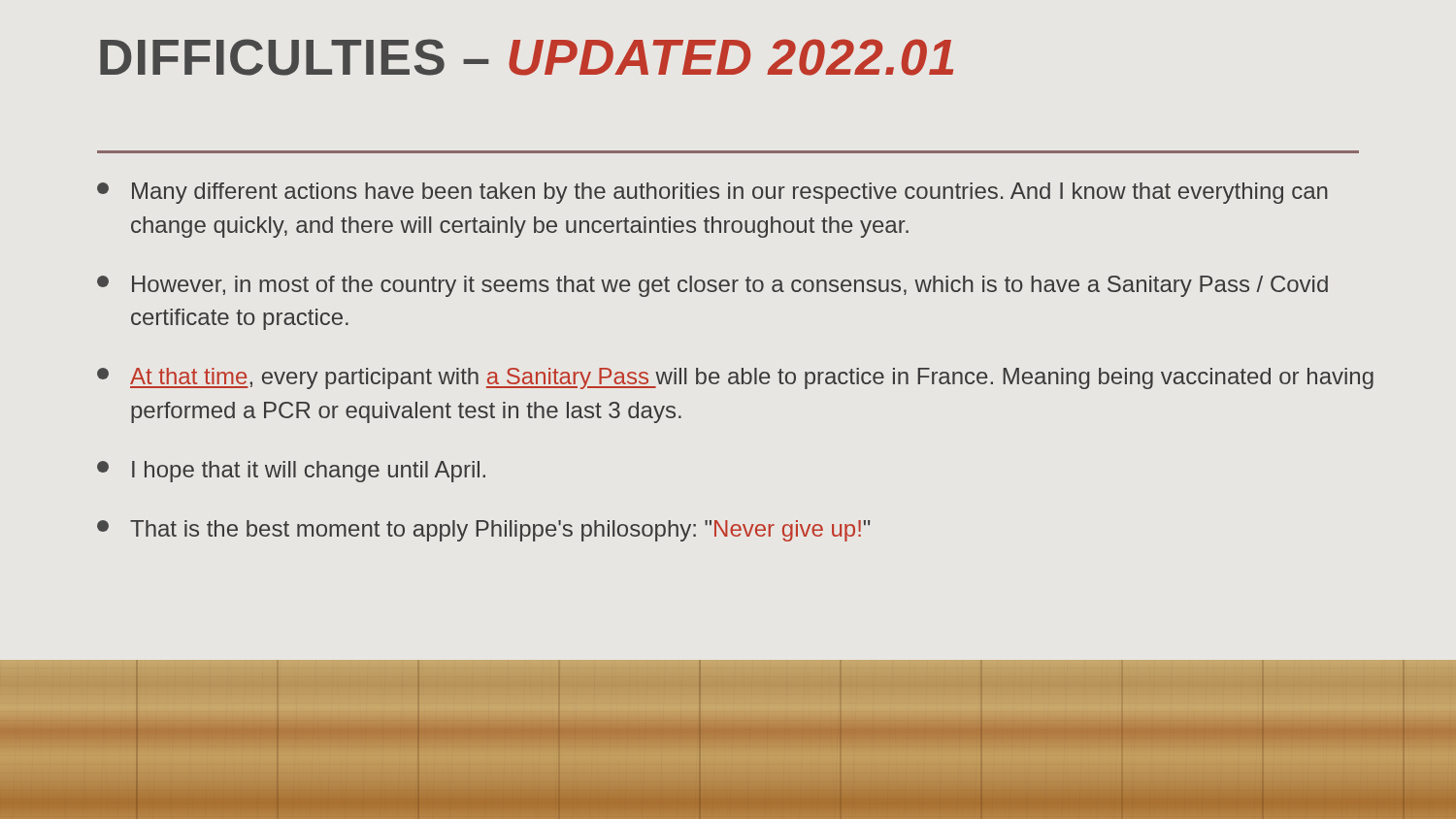Click on the text block starting "That is the best"
1456x819 pixels.
click(x=738, y=529)
